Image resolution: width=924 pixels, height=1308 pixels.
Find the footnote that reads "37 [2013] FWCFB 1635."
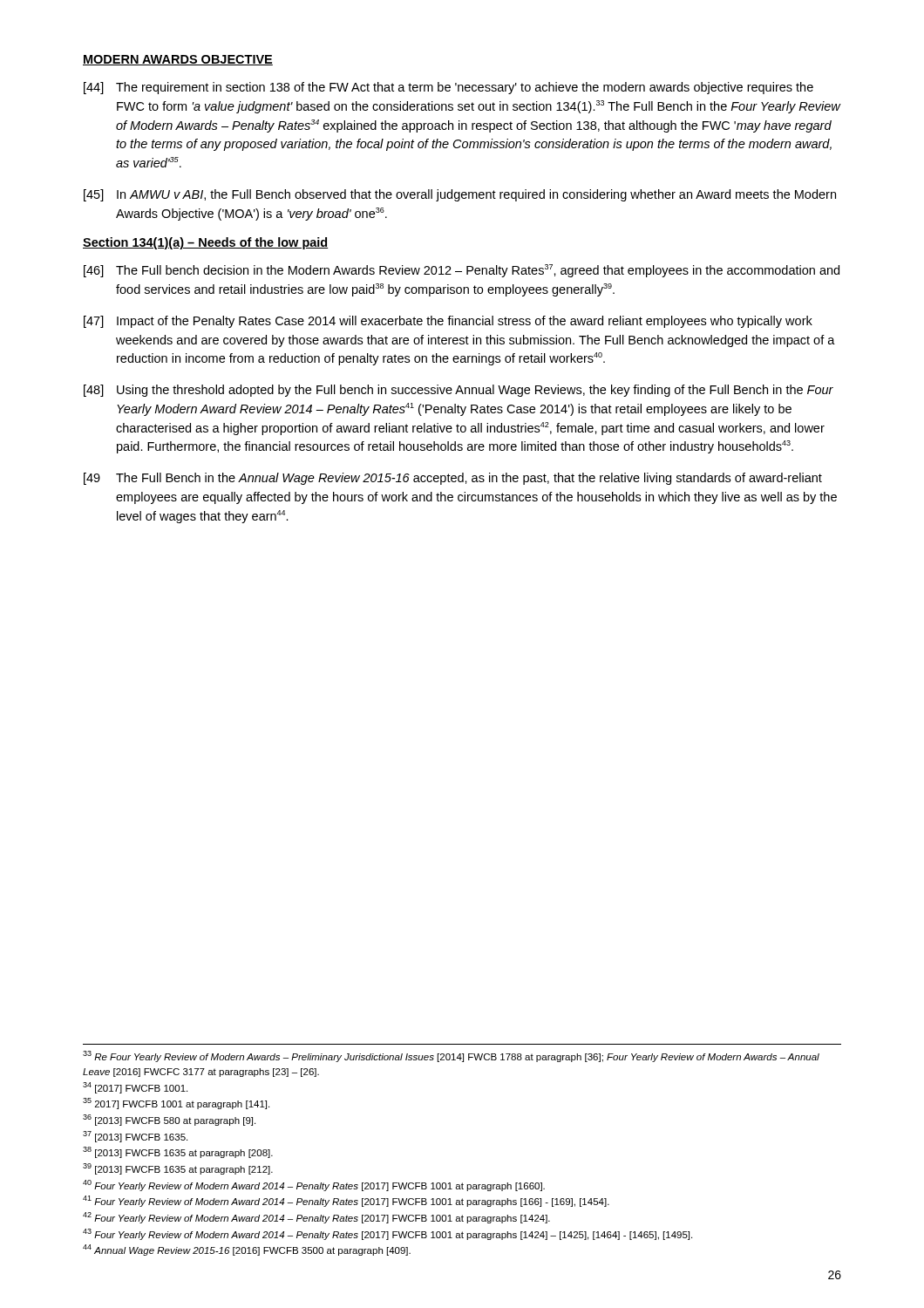[x=136, y=1136]
